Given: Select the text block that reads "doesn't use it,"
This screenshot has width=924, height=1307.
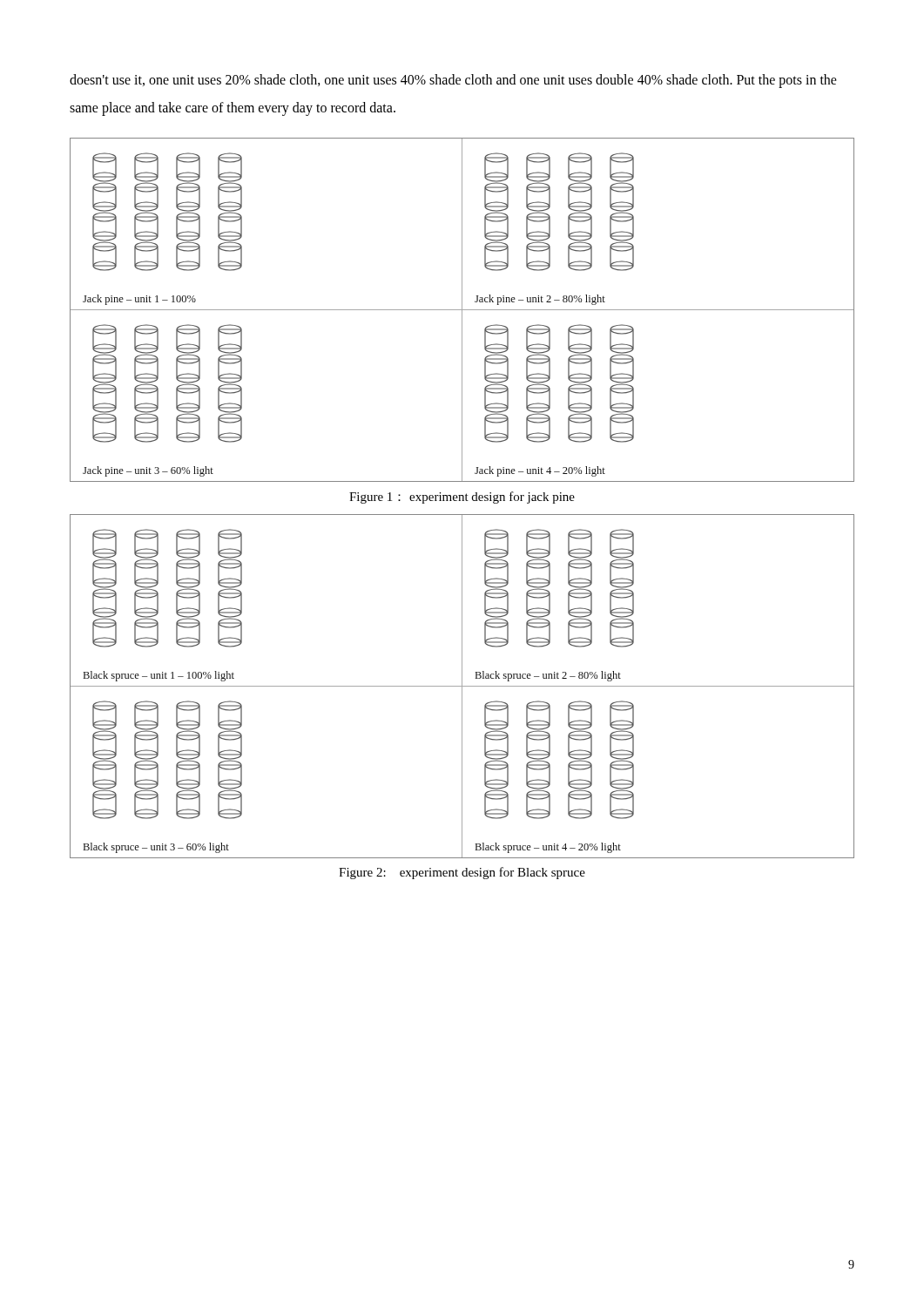Looking at the screenshot, I should click(x=462, y=94).
